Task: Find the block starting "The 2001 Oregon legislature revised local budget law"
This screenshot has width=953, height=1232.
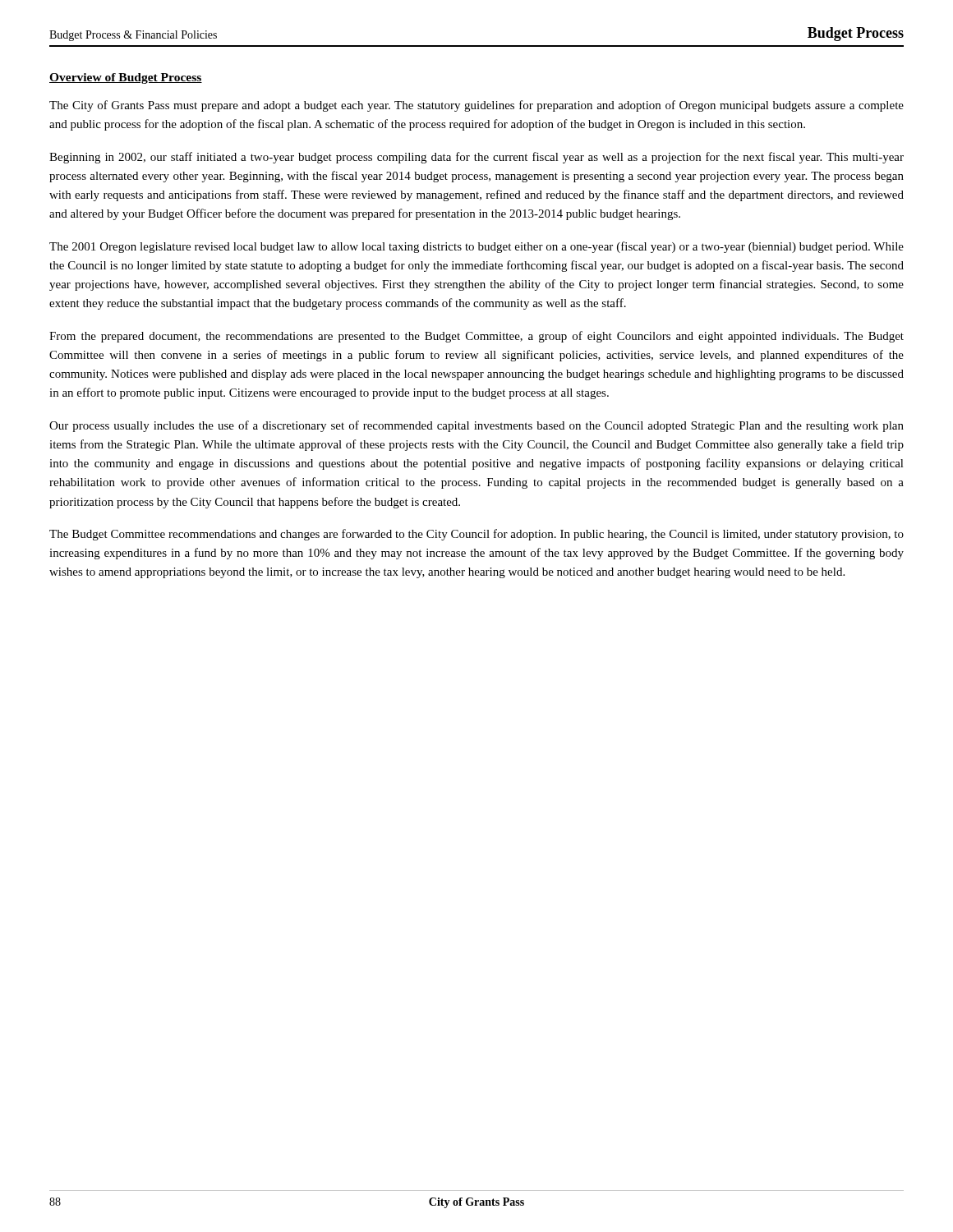Action: pos(476,275)
